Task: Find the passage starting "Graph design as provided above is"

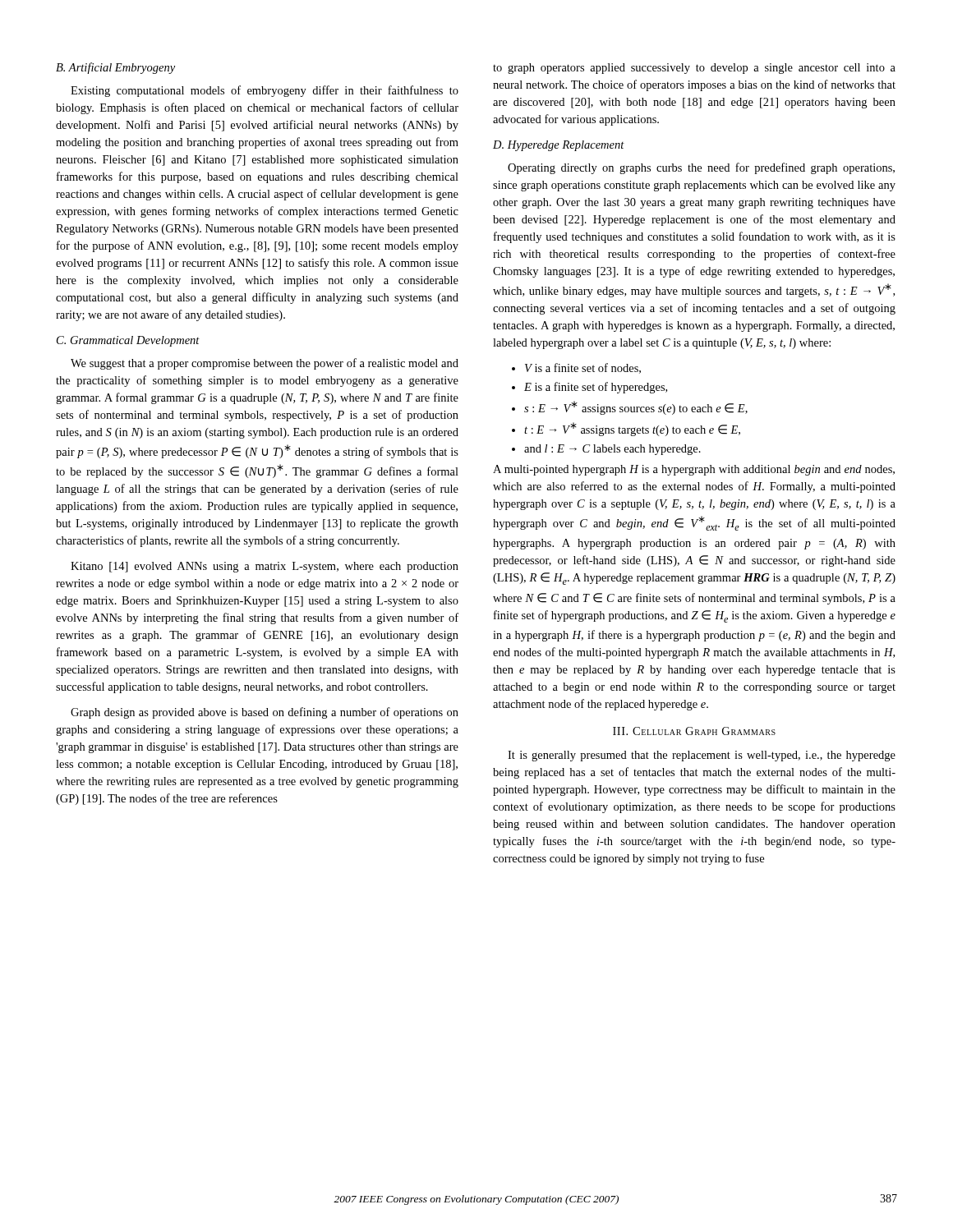Action: click(257, 756)
